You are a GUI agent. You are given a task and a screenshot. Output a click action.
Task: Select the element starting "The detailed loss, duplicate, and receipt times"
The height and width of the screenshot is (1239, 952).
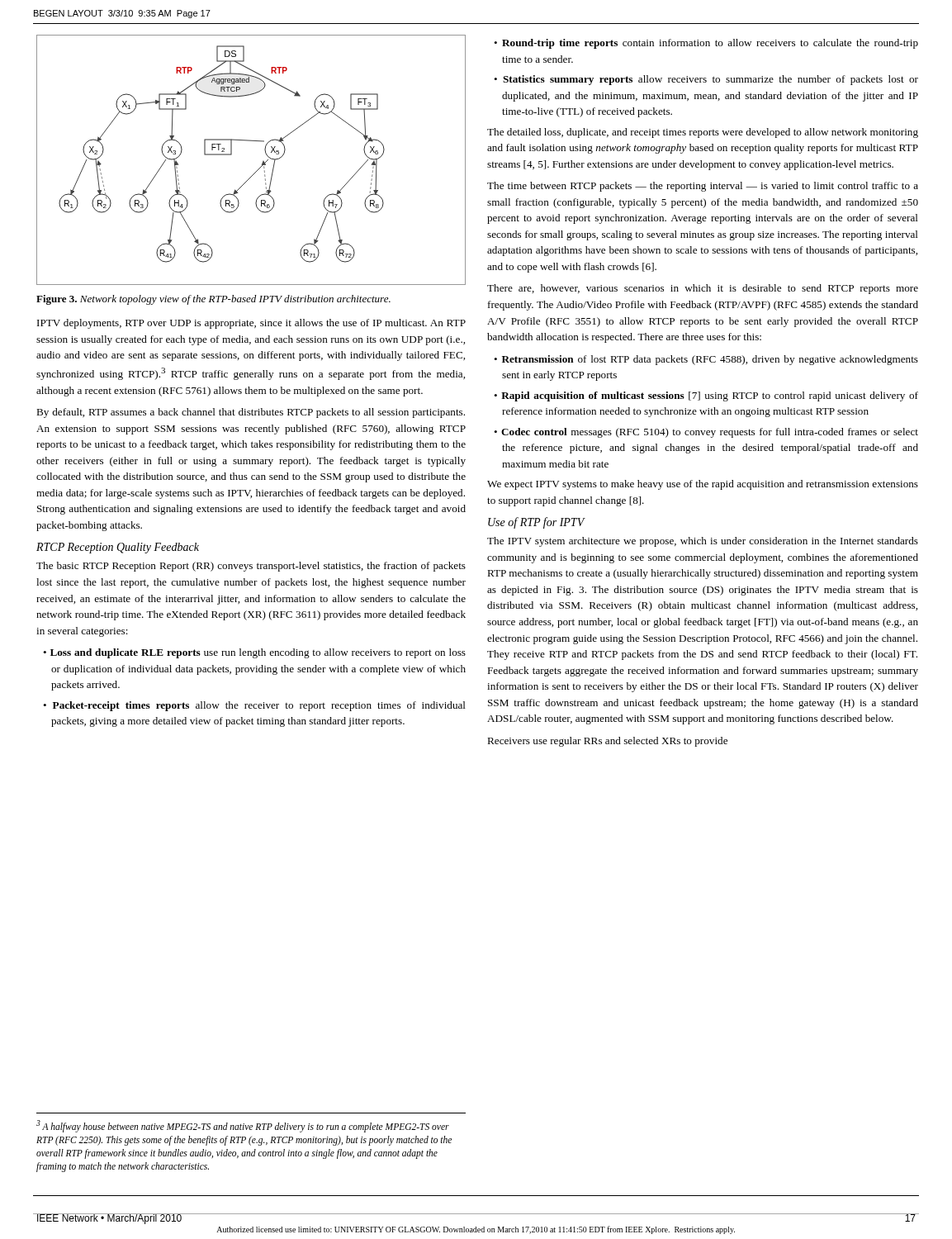click(x=703, y=148)
